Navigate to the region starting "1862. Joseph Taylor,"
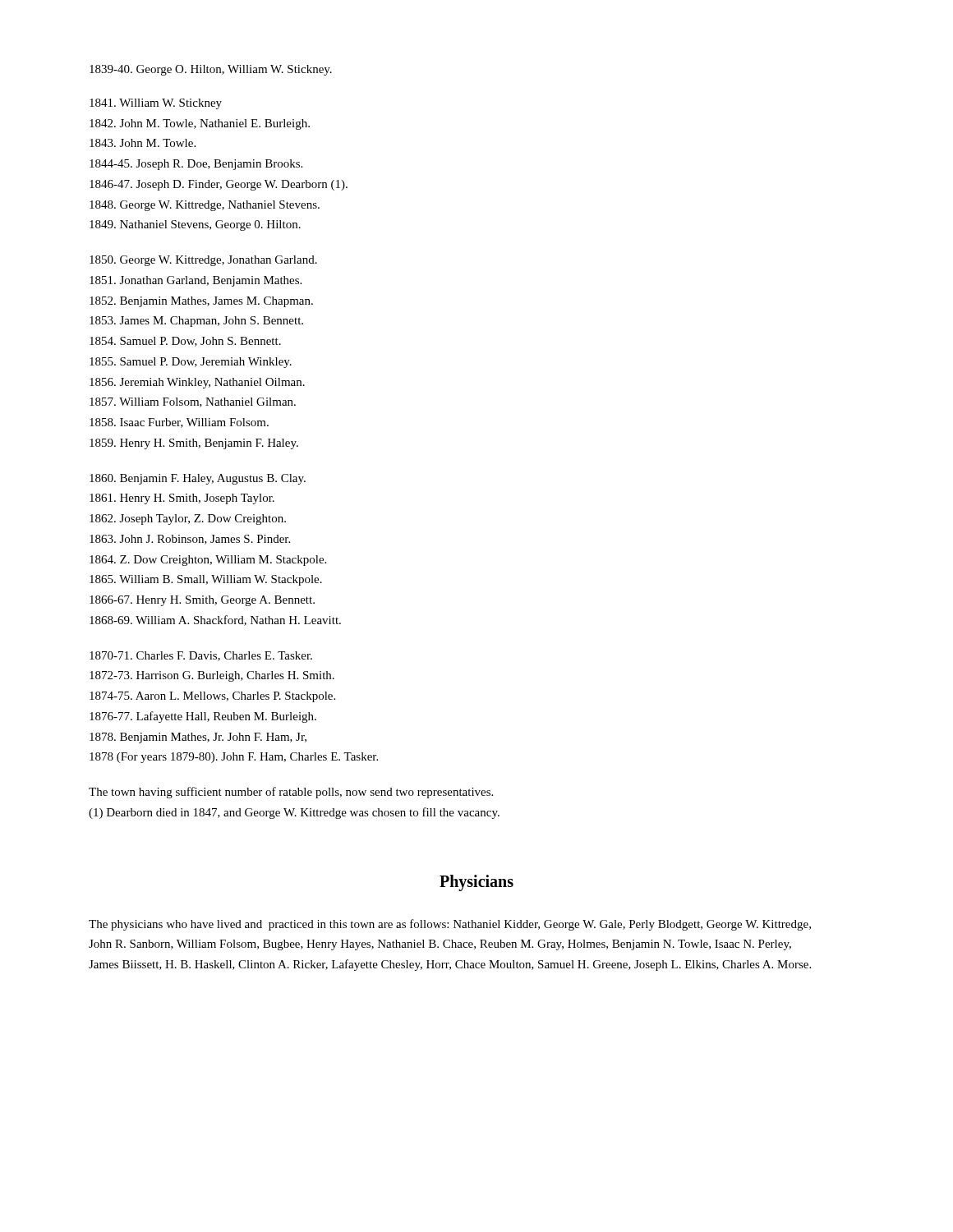The image size is (953, 1232). point(188,519)
